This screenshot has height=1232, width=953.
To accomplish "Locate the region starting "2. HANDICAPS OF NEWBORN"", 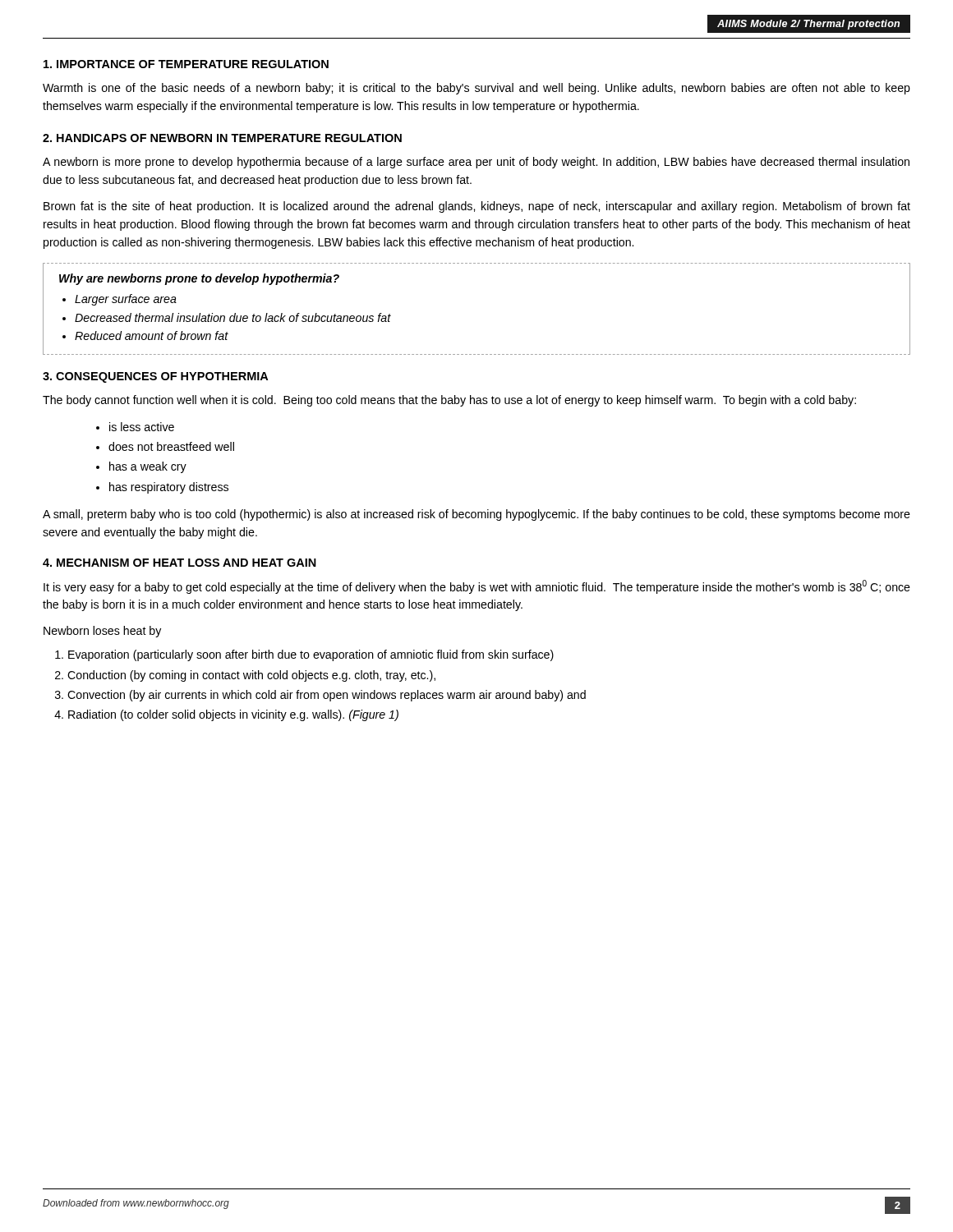I will point(223,138).
